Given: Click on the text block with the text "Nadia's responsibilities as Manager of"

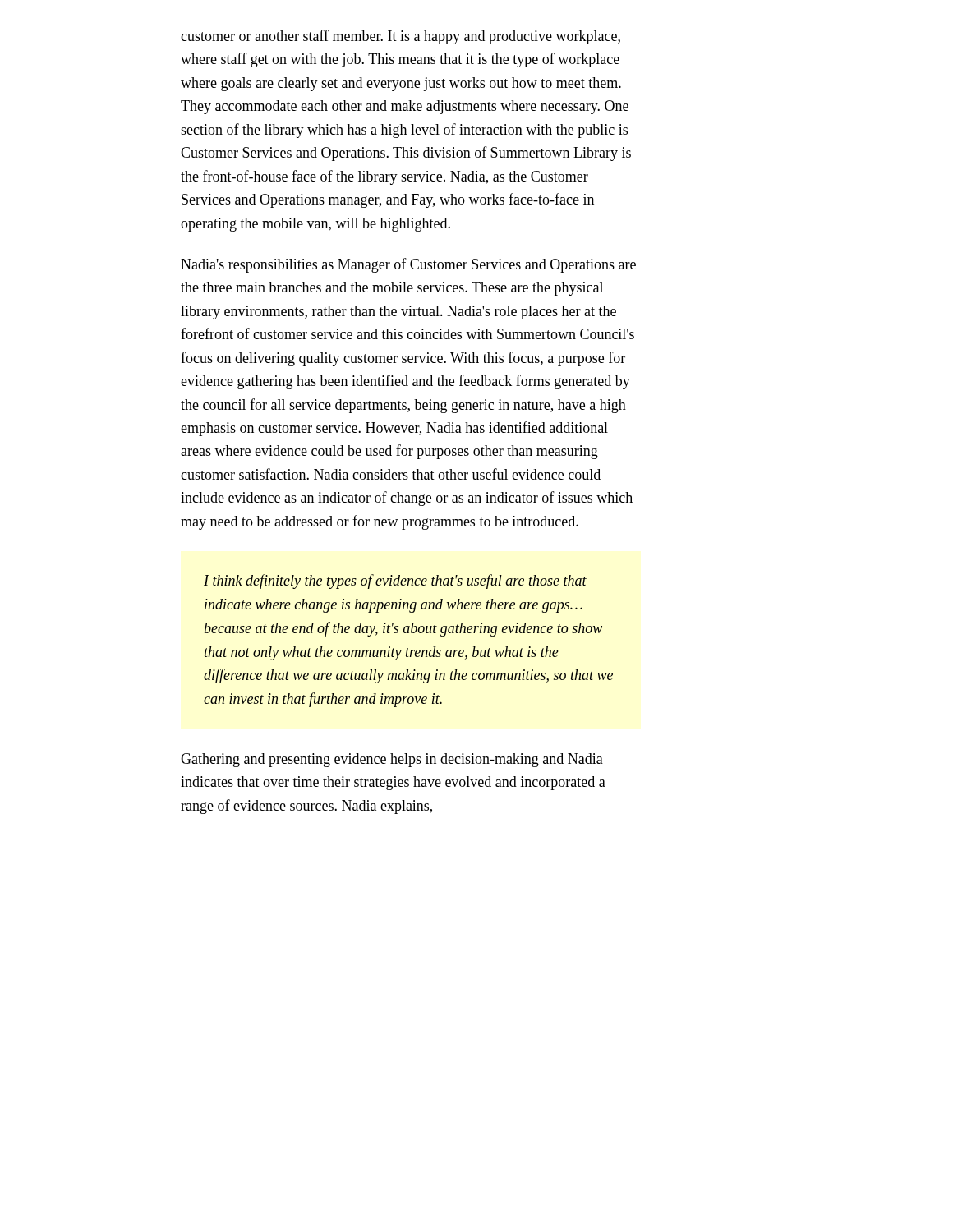Looking at the screenshot, I should point(409,393).
